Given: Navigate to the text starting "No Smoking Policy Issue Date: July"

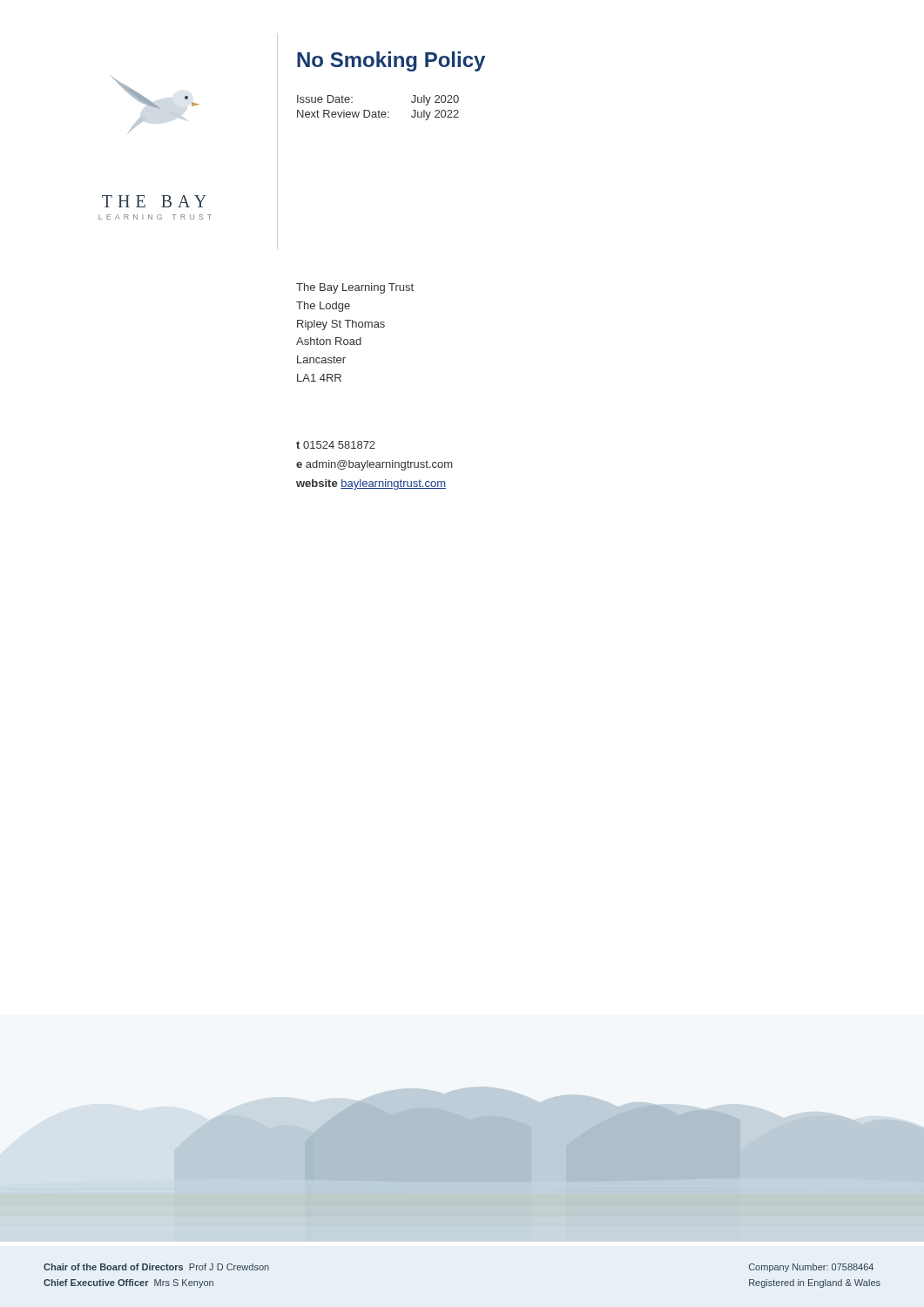Looking at the screenshot, I should [x=391, y=61].
